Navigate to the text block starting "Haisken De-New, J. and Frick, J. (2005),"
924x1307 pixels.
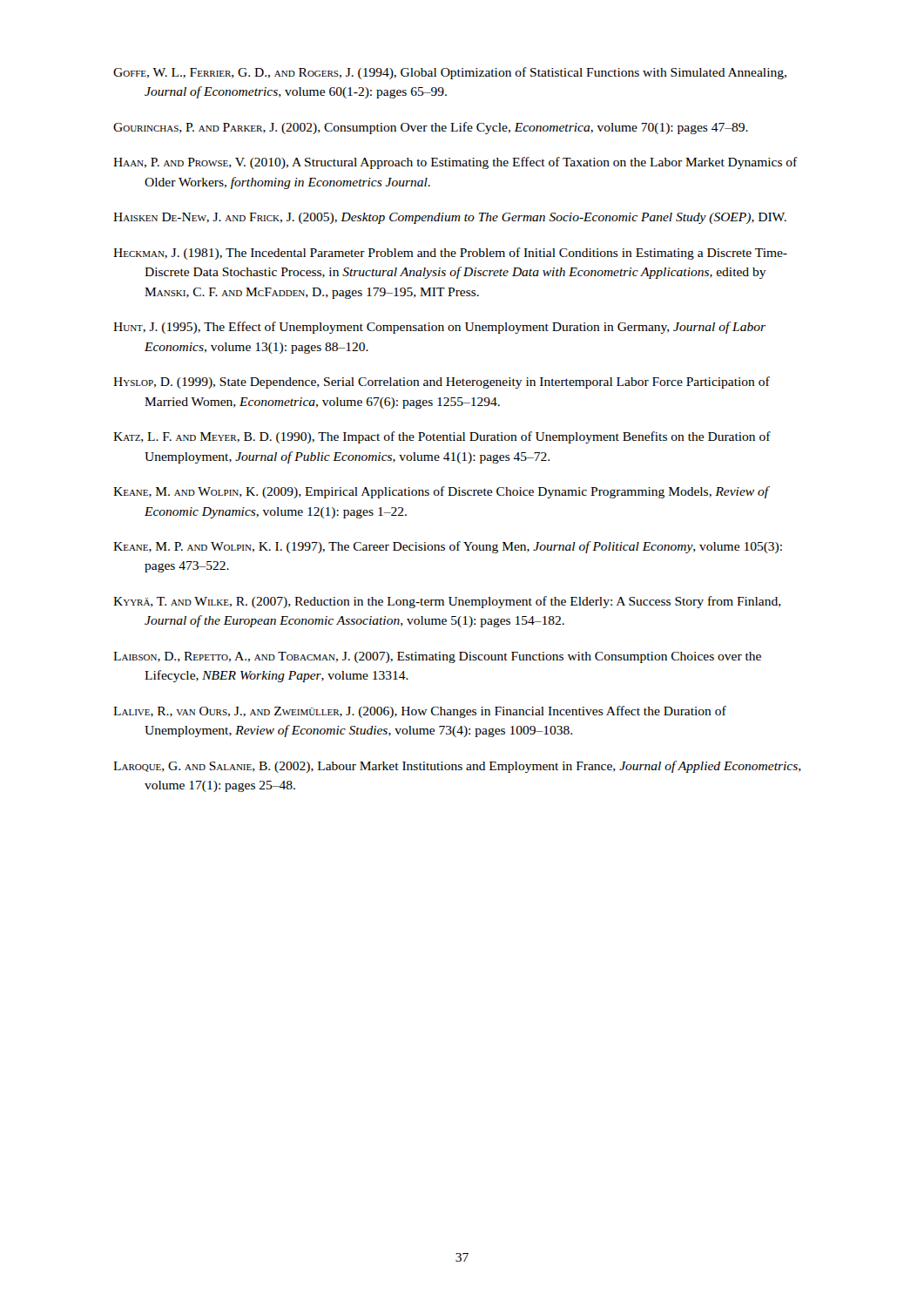point(450,217)
